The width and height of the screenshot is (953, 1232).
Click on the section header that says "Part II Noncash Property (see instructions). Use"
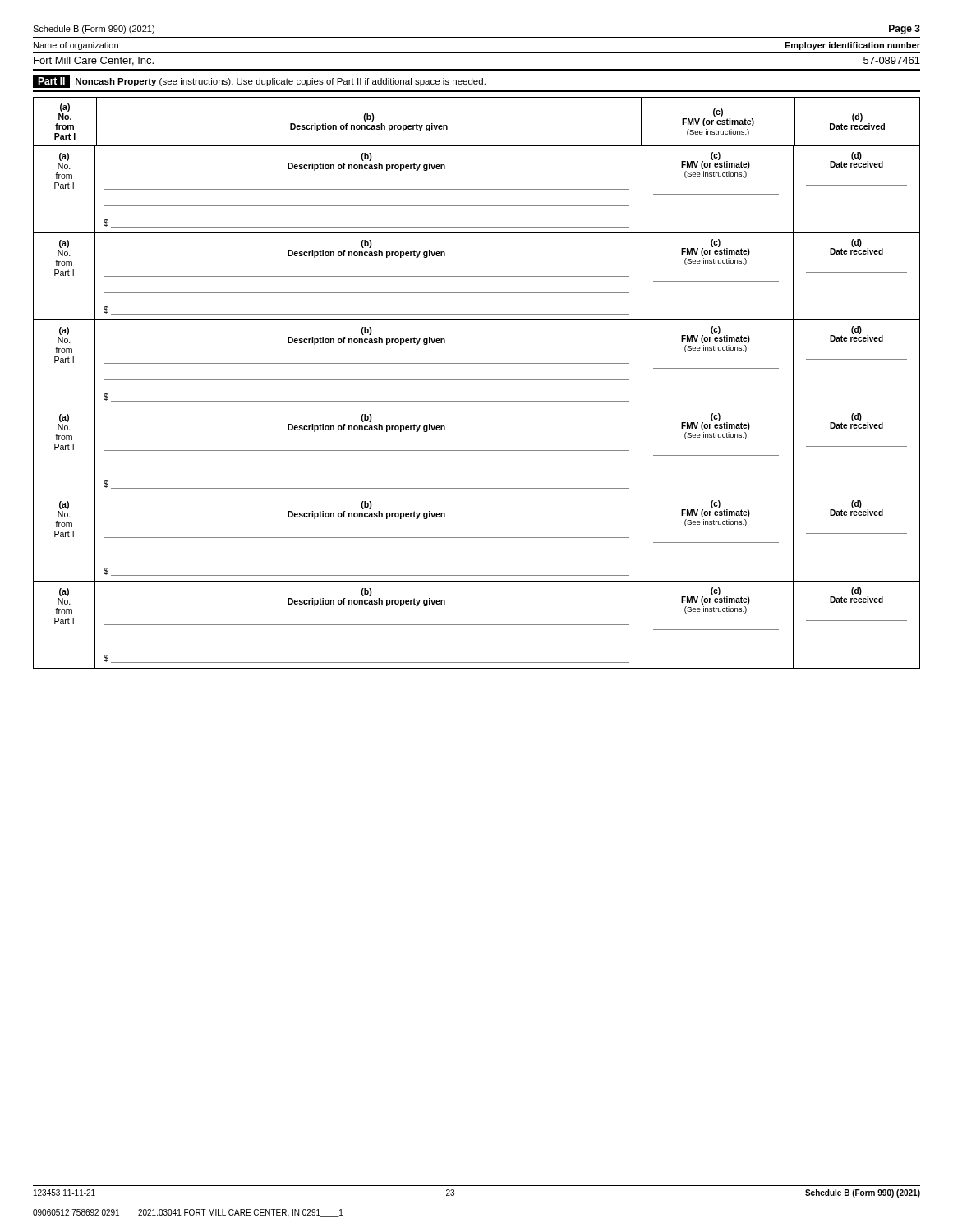click(260, 81)
